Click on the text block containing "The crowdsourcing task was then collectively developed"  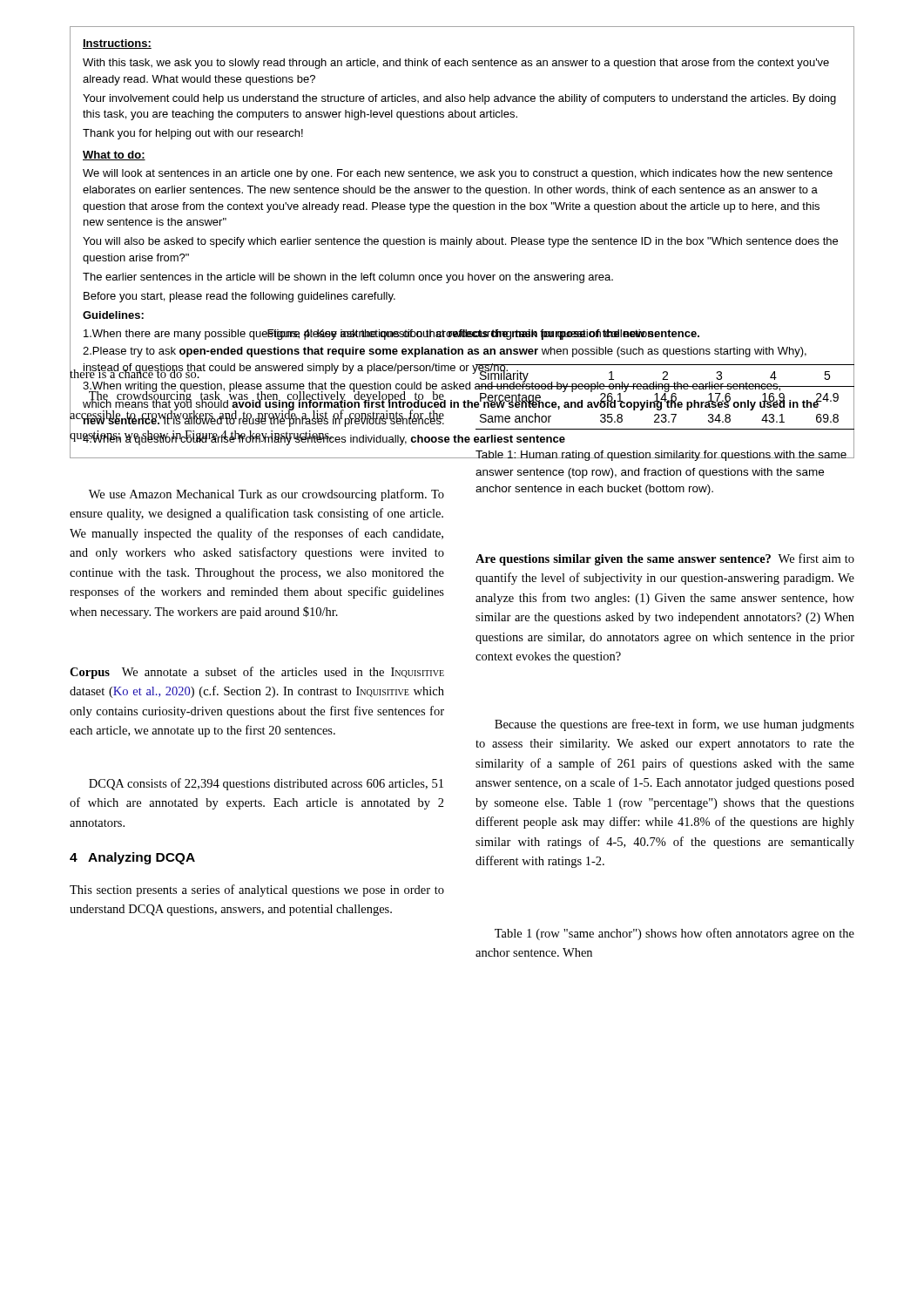tap(257, 415)
